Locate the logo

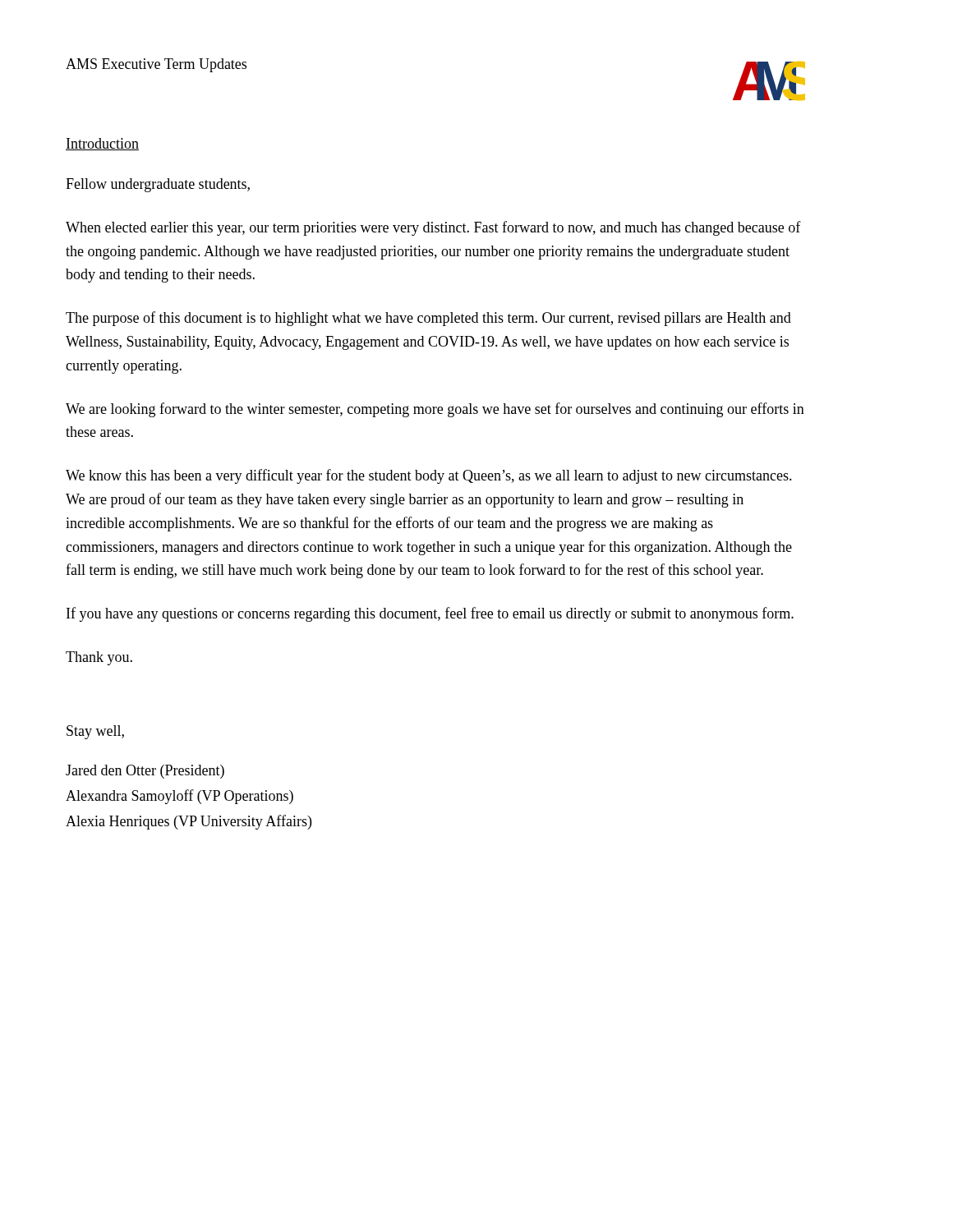[x=768, y=80]
